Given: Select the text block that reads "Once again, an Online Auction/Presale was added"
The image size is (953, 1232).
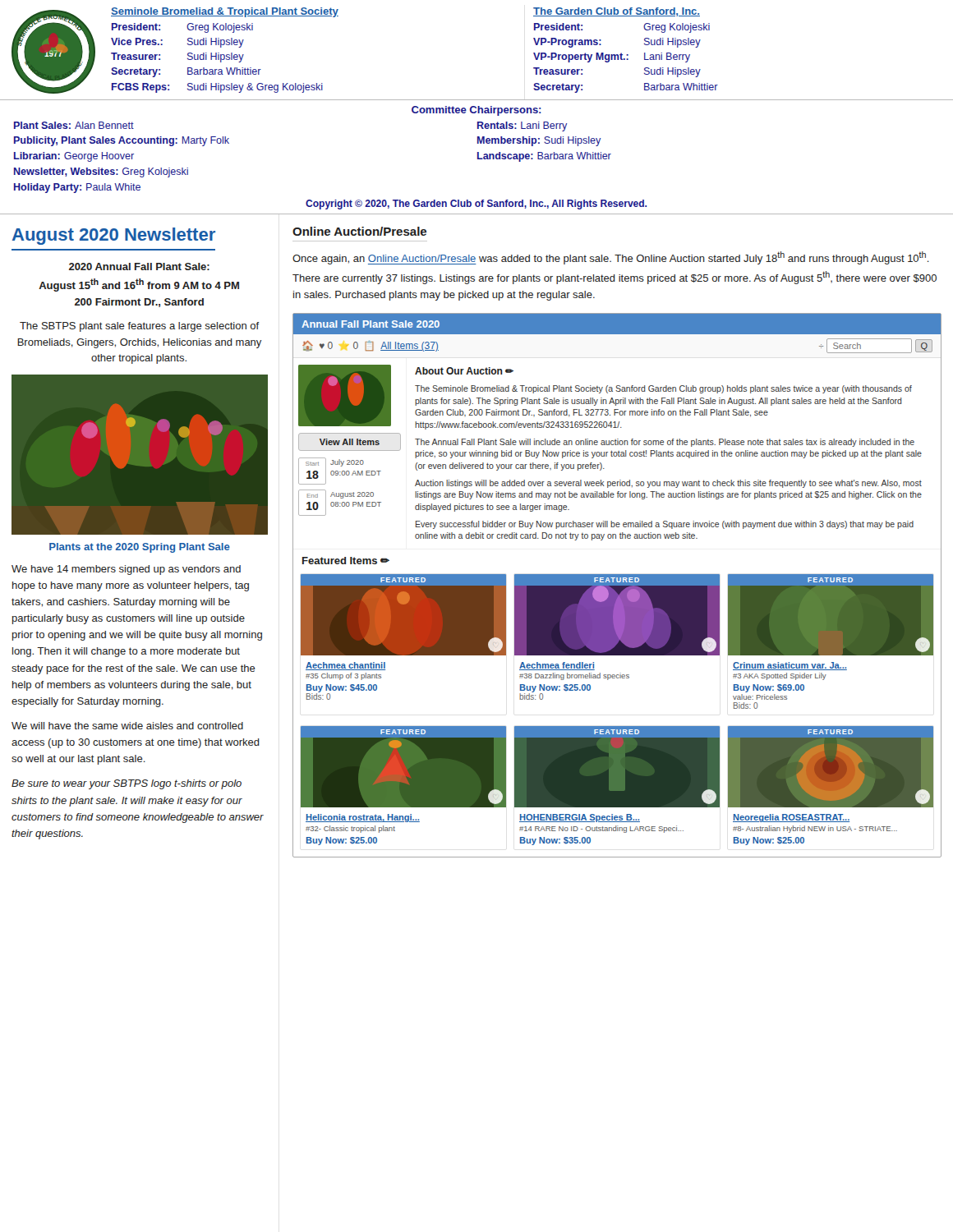Looking at the screenshot, I should tap(615, 275).
